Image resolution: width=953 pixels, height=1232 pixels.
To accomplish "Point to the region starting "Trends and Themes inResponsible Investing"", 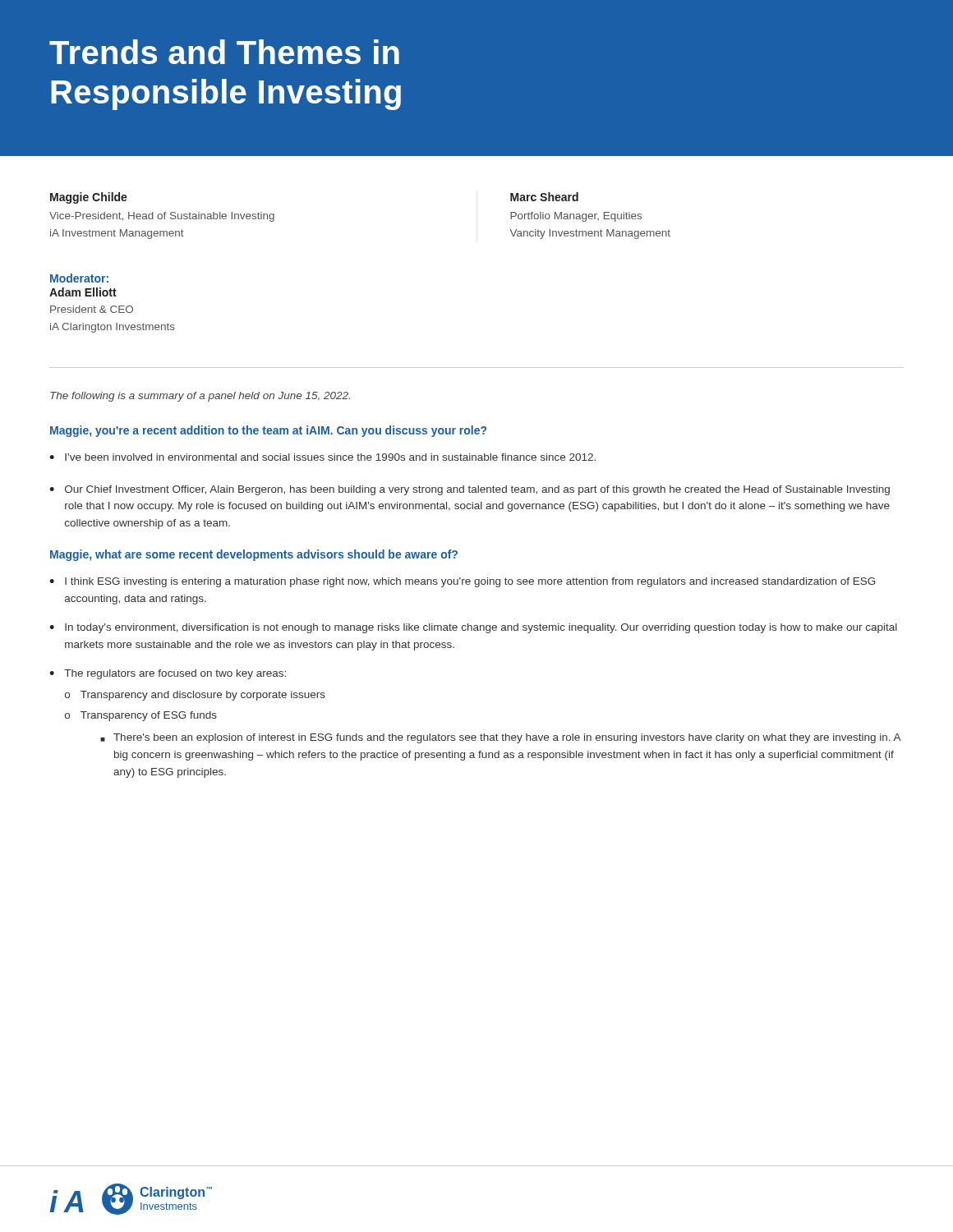I will 224,52.
